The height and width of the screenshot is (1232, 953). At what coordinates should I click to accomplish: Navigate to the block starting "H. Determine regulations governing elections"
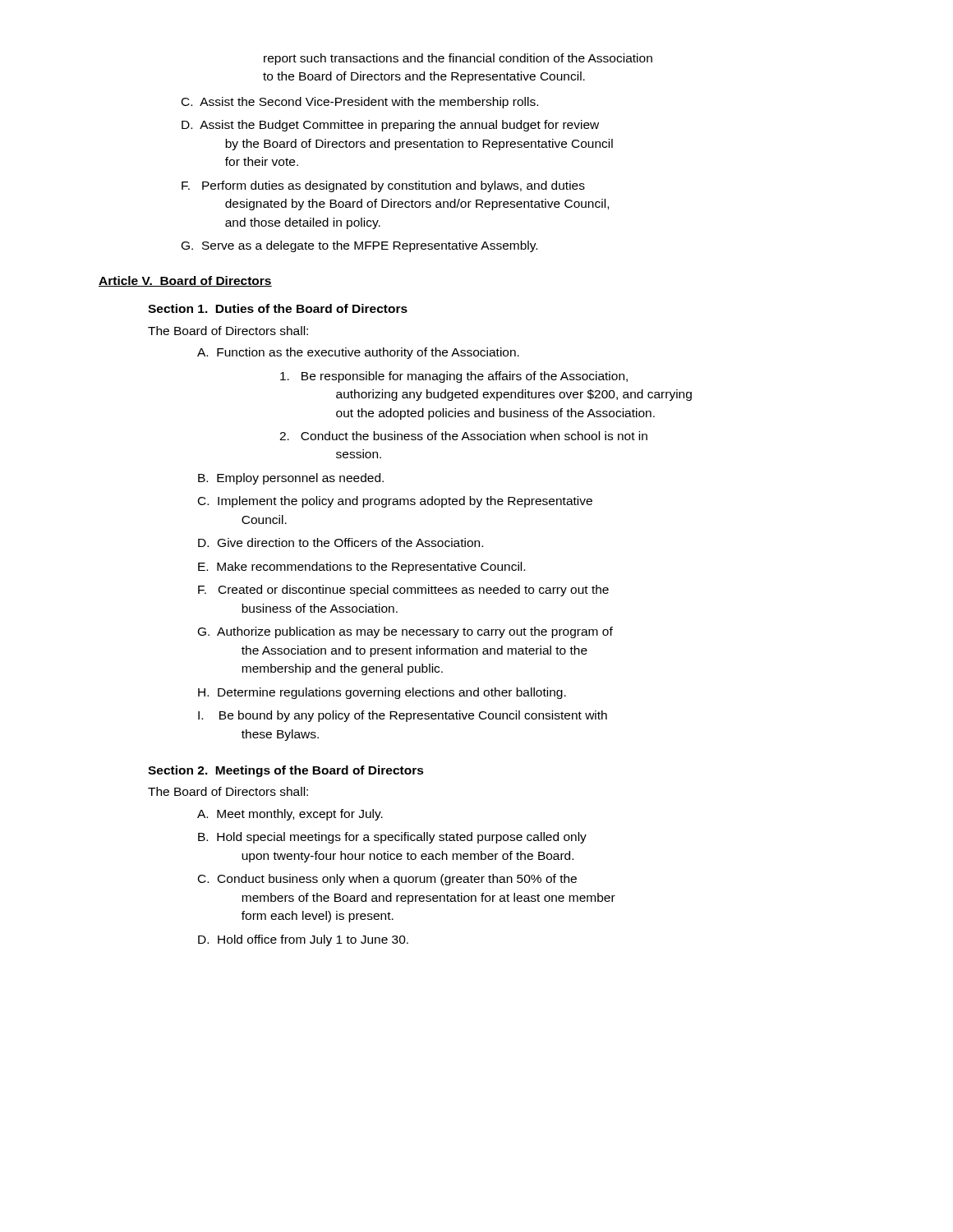(x=526, y=692)
